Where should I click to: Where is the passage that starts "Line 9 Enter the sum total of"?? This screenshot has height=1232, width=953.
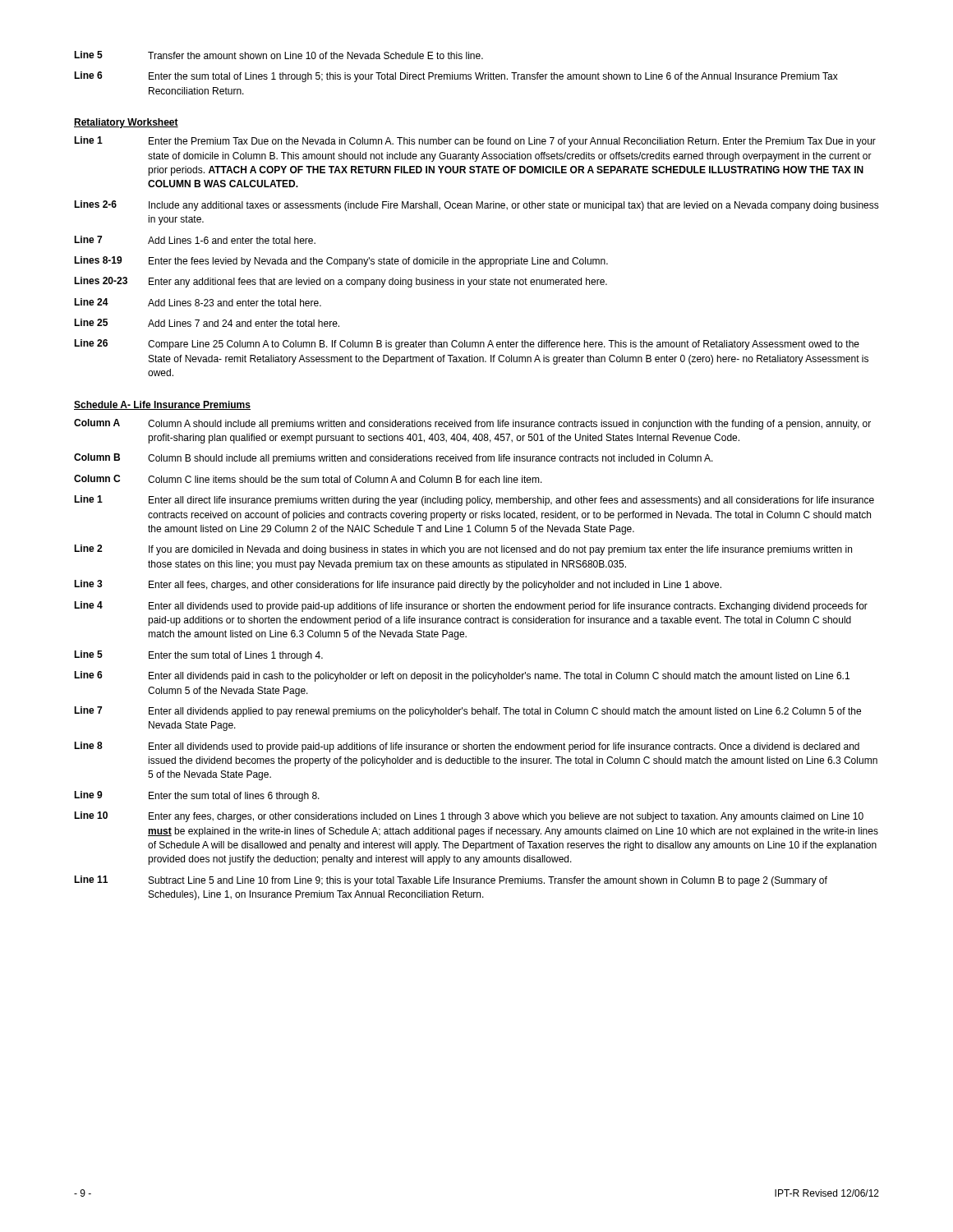197,796
